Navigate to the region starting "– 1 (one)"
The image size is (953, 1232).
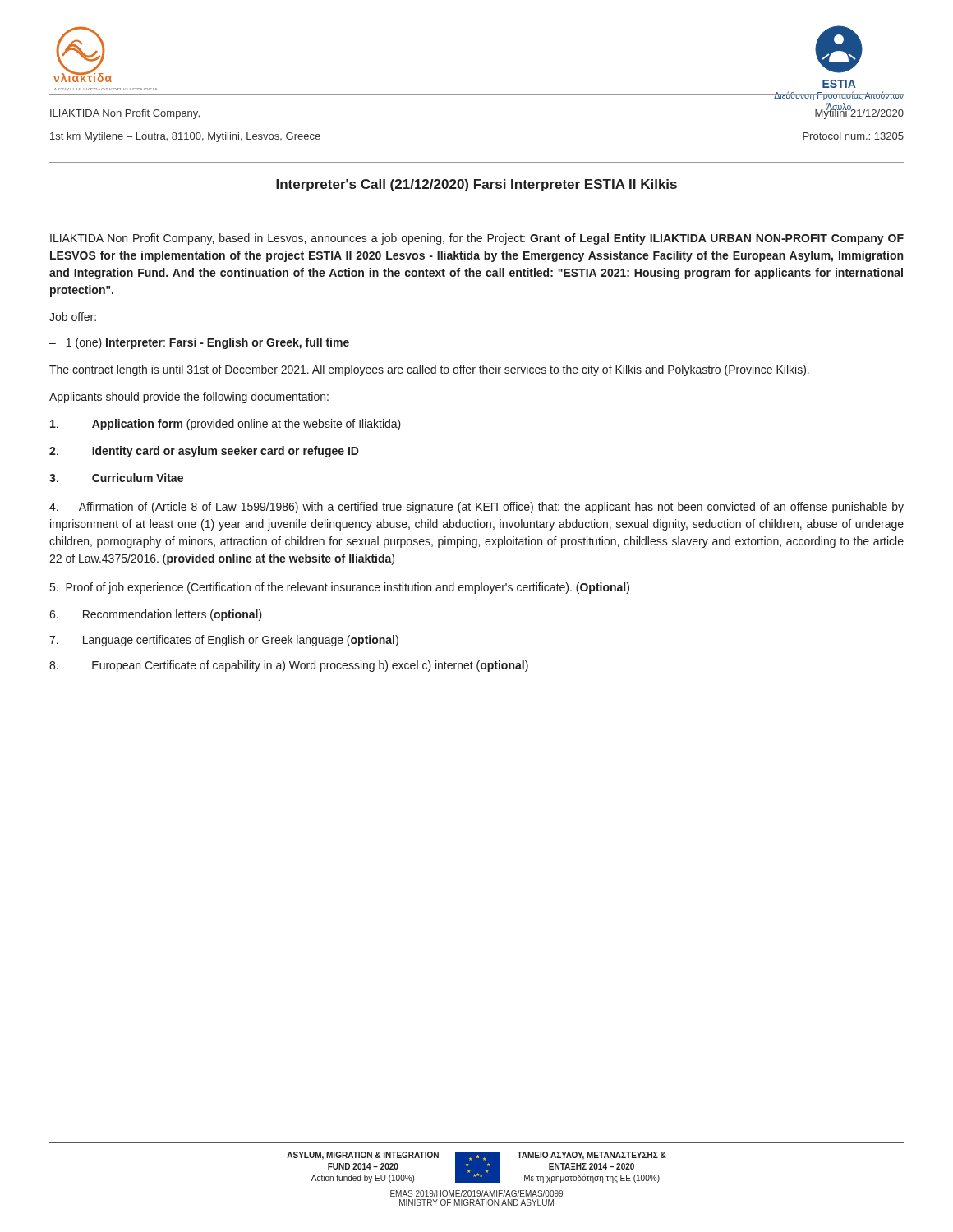tap(199, 343)
